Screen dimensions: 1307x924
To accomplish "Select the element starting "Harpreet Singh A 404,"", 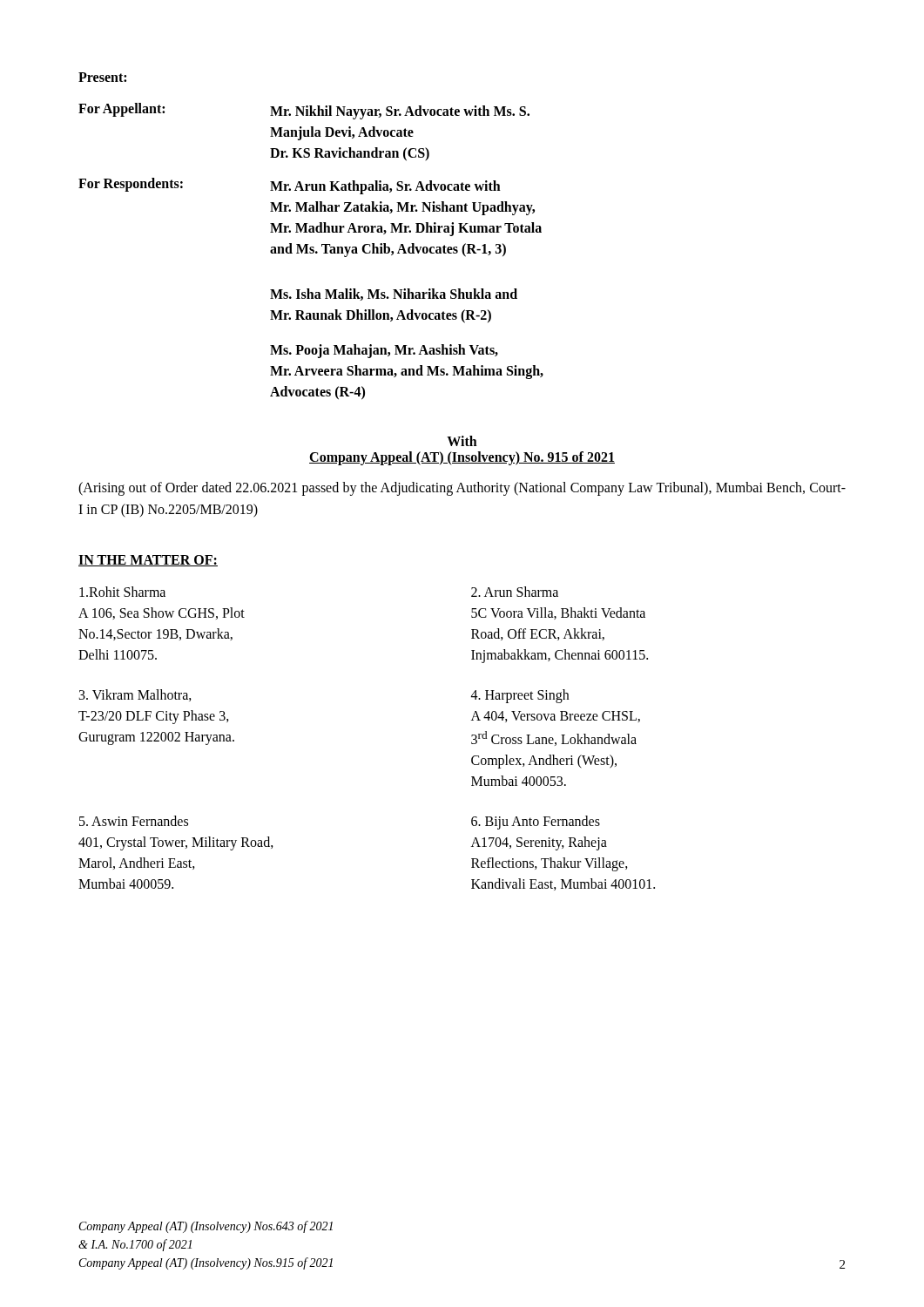I will coord(556,738).
